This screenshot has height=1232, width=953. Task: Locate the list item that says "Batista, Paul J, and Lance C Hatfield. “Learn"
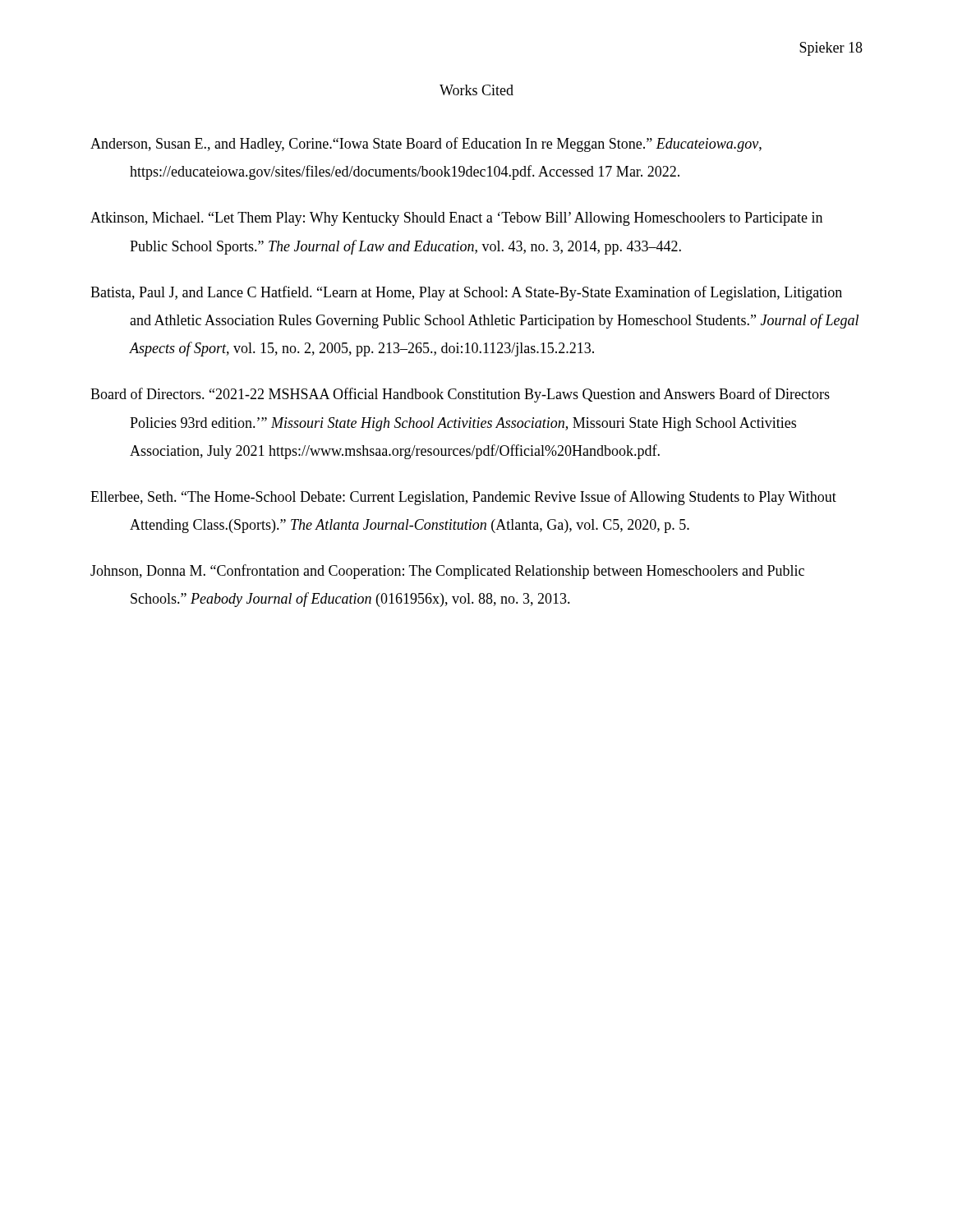click(475, 320)
